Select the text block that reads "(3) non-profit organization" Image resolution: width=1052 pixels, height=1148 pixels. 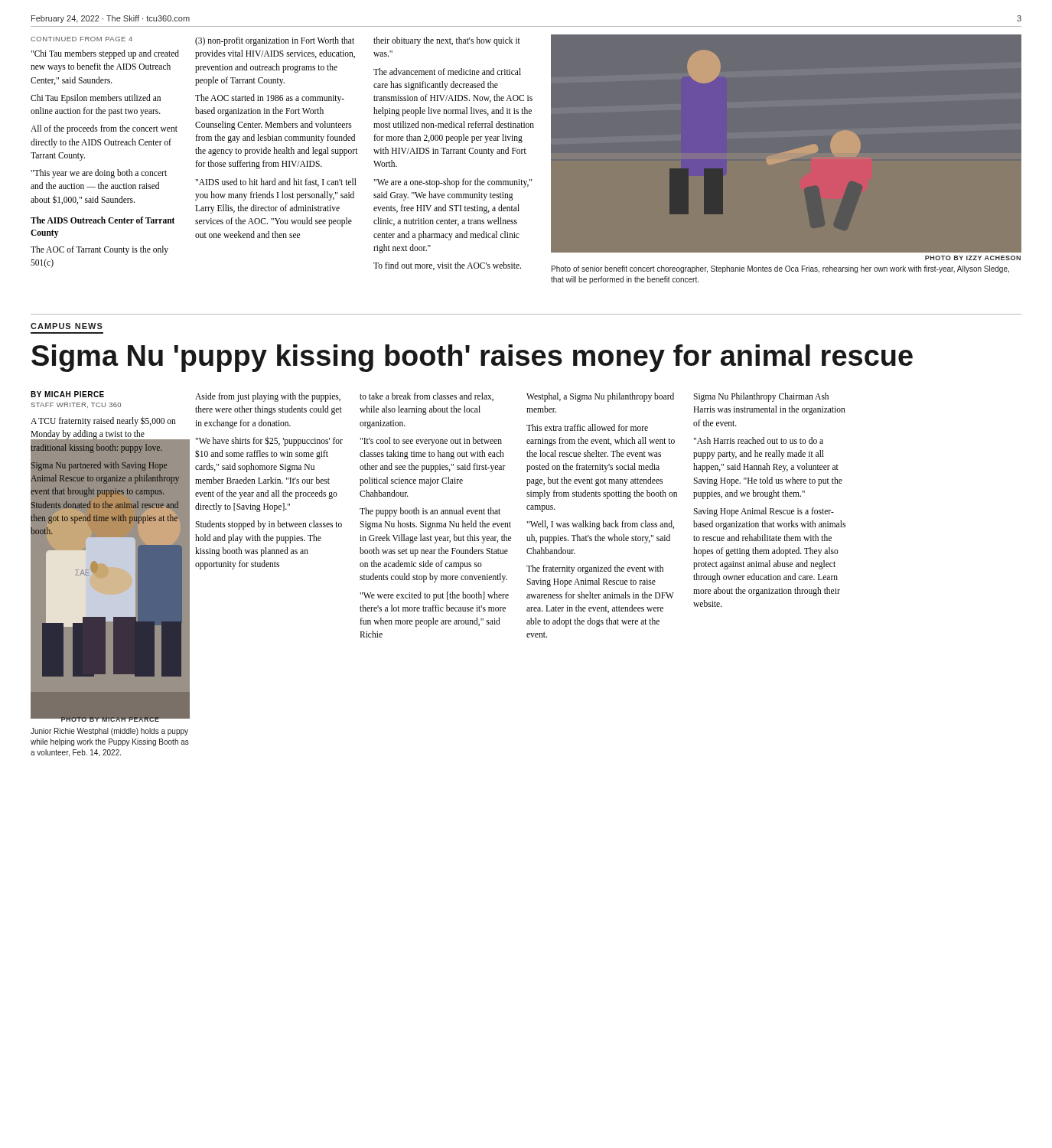point(277,138)
